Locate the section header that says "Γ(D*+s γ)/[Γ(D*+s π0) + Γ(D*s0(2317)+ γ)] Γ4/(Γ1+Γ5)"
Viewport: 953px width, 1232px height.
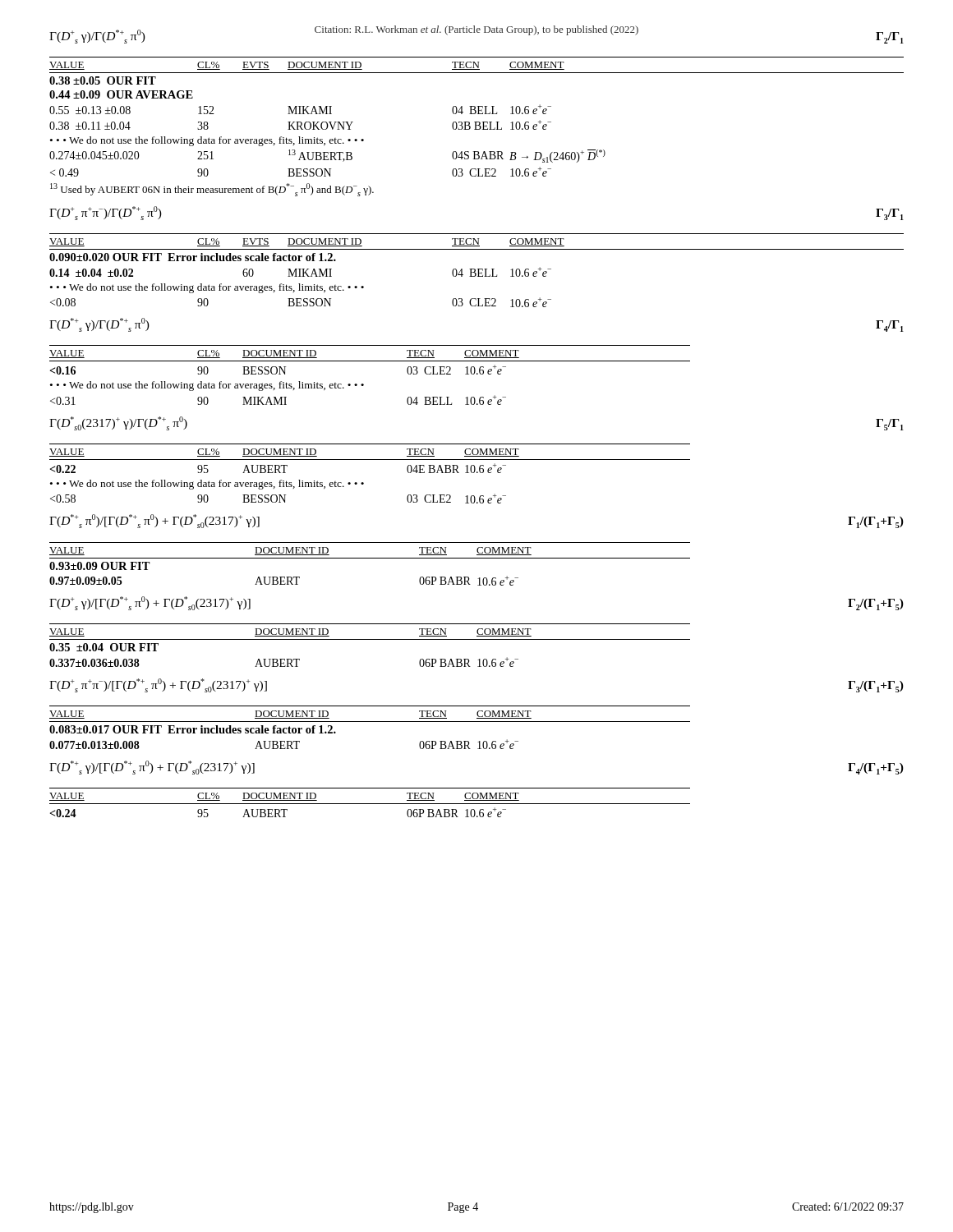tap(147, 766)
